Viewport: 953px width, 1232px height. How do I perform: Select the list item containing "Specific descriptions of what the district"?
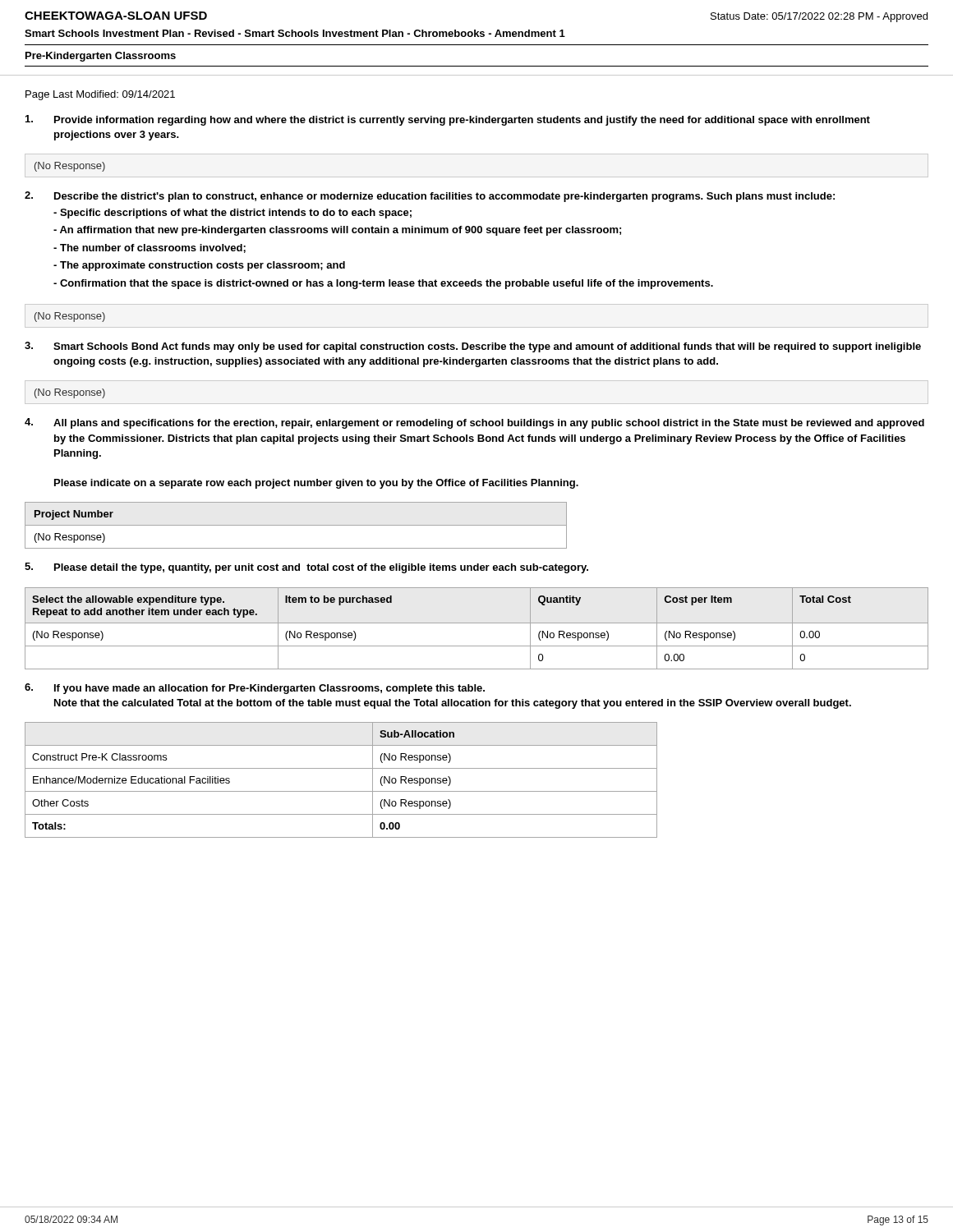(233, 212)
